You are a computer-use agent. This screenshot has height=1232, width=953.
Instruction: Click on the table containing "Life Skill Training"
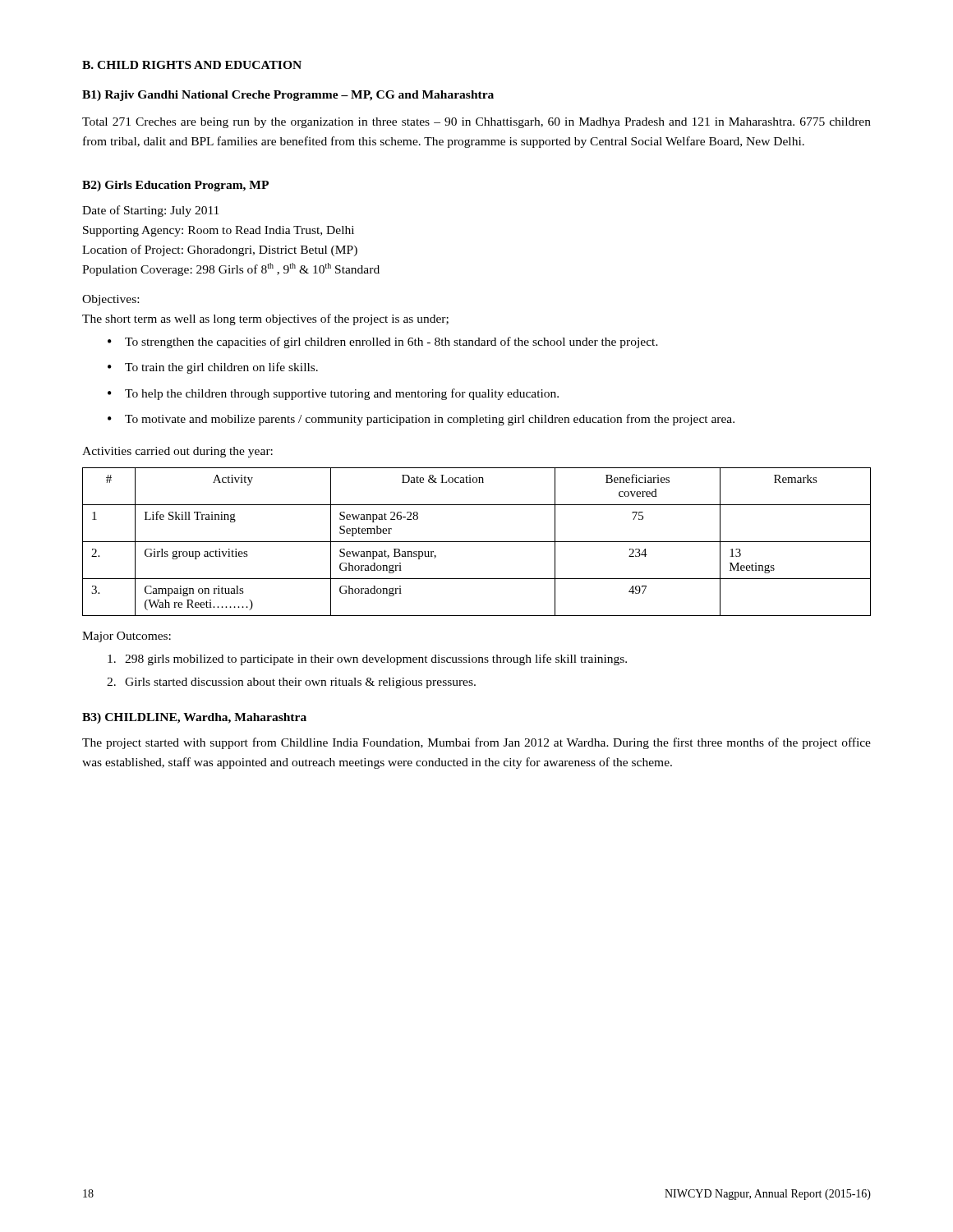[x=476, y=542]
